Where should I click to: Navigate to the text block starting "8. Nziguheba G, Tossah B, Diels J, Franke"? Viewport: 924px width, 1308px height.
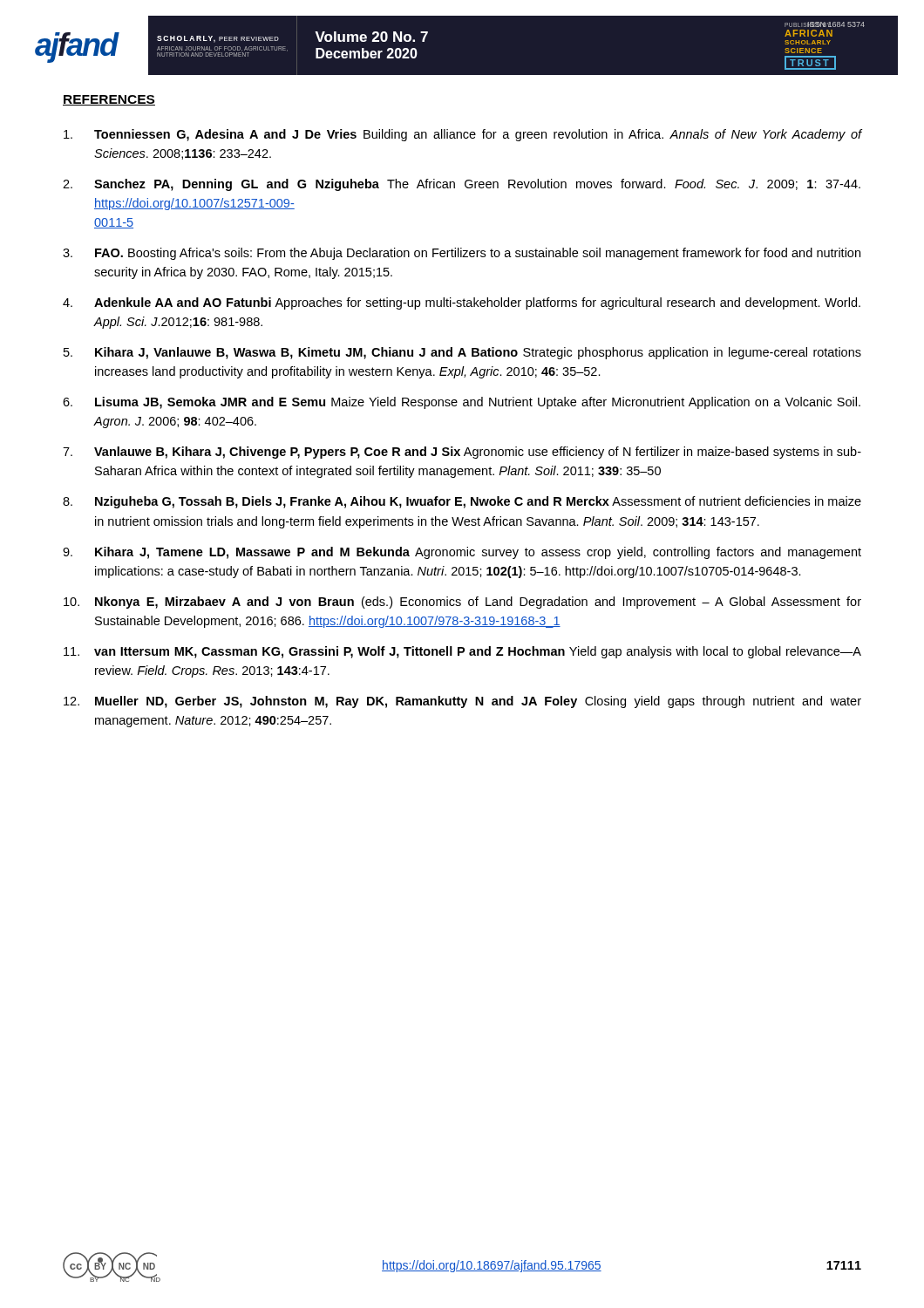[x=462, y=511]
